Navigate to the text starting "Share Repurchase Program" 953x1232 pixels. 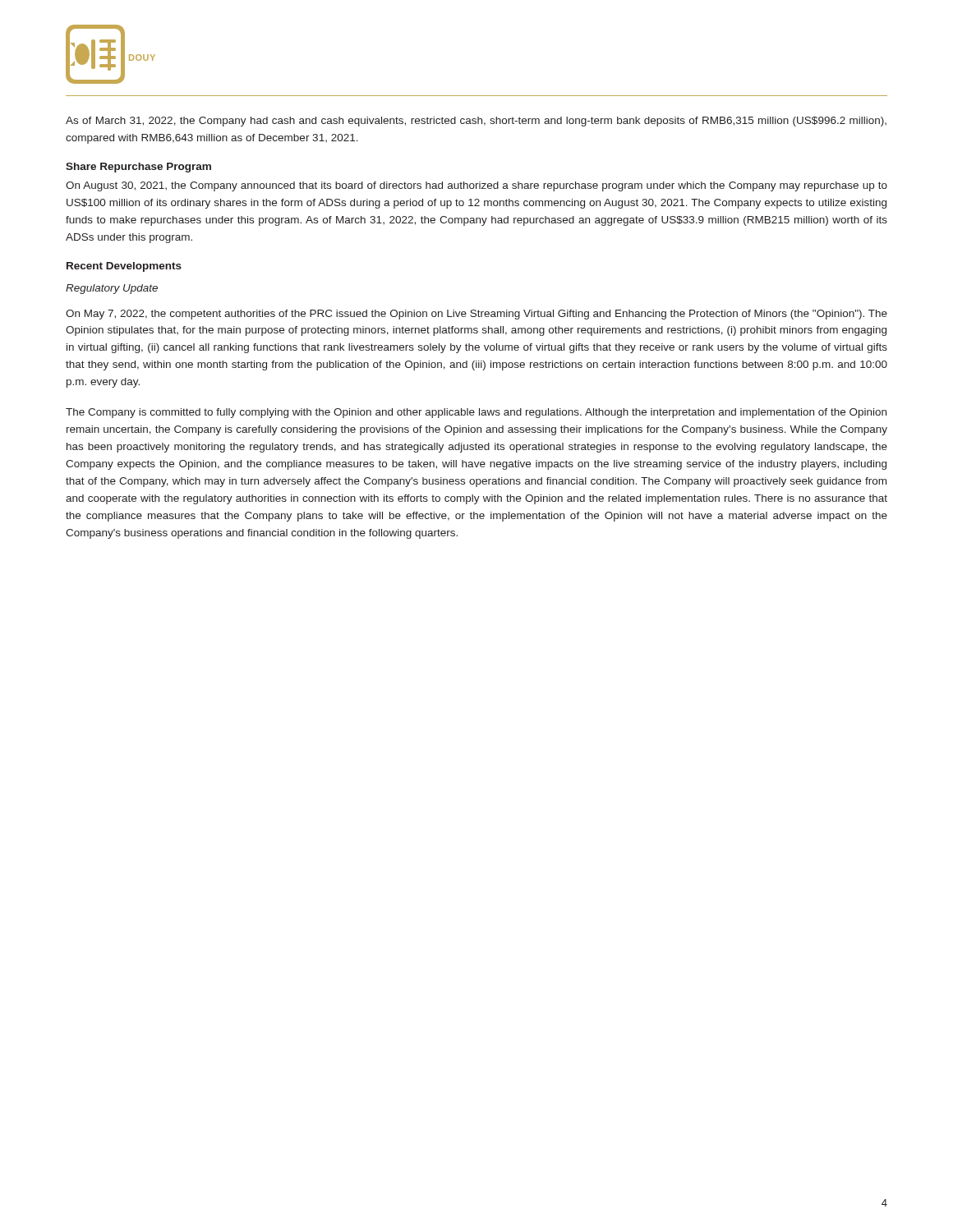pos(139,166)
